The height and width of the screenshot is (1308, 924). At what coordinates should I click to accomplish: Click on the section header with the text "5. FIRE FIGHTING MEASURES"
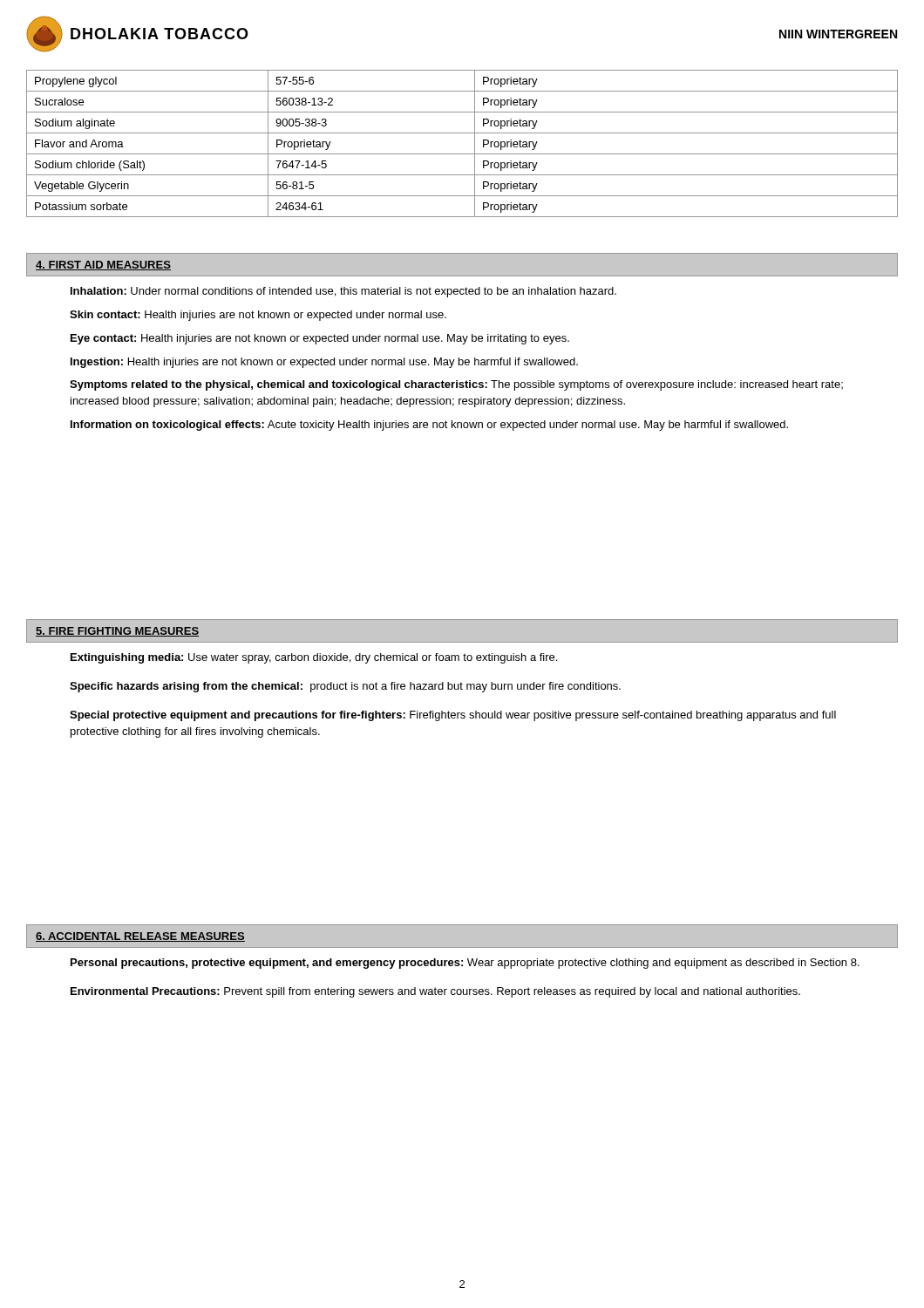(x=462, y=631)
